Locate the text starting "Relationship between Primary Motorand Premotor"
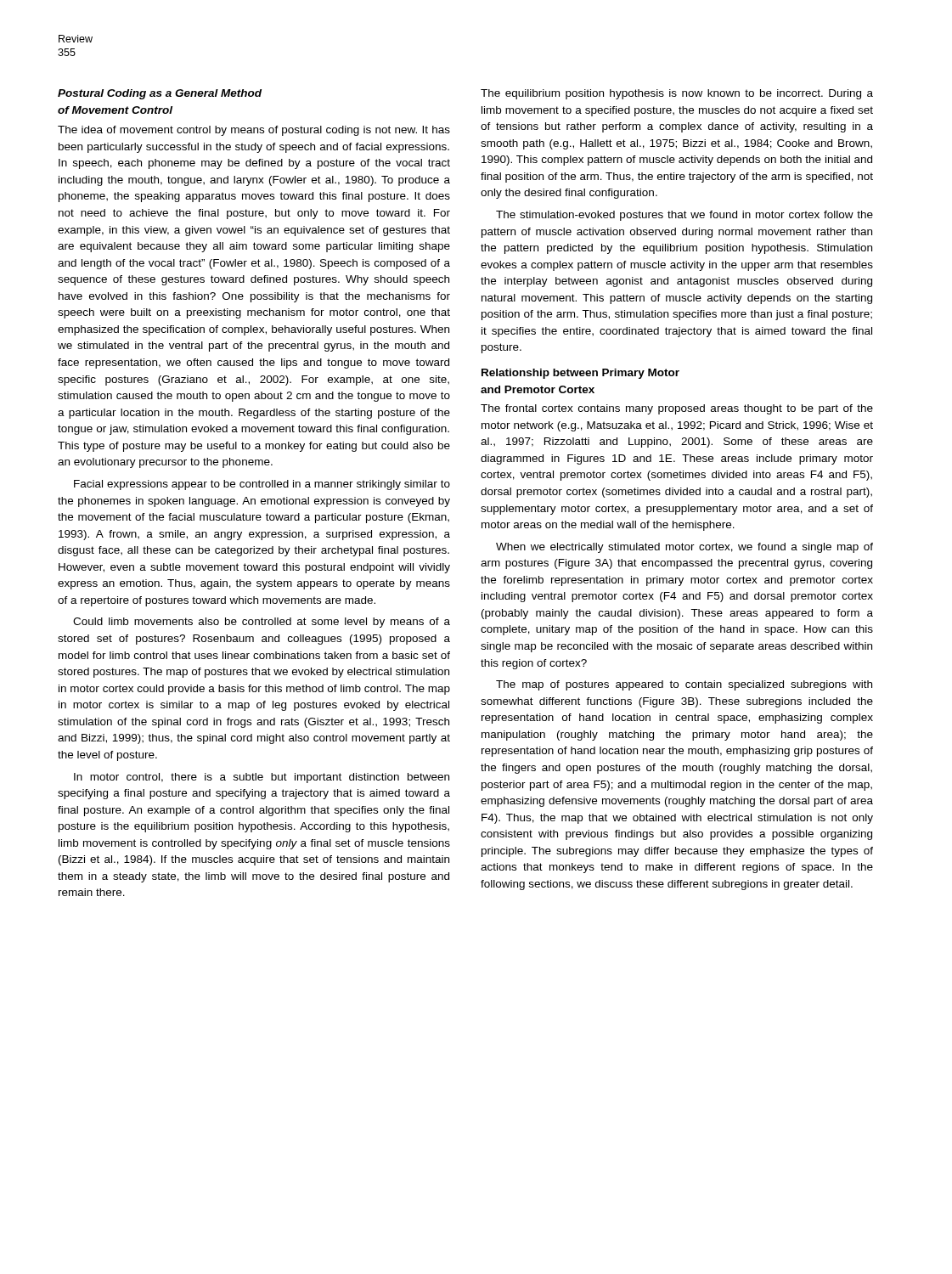 (x=677, y=381)
